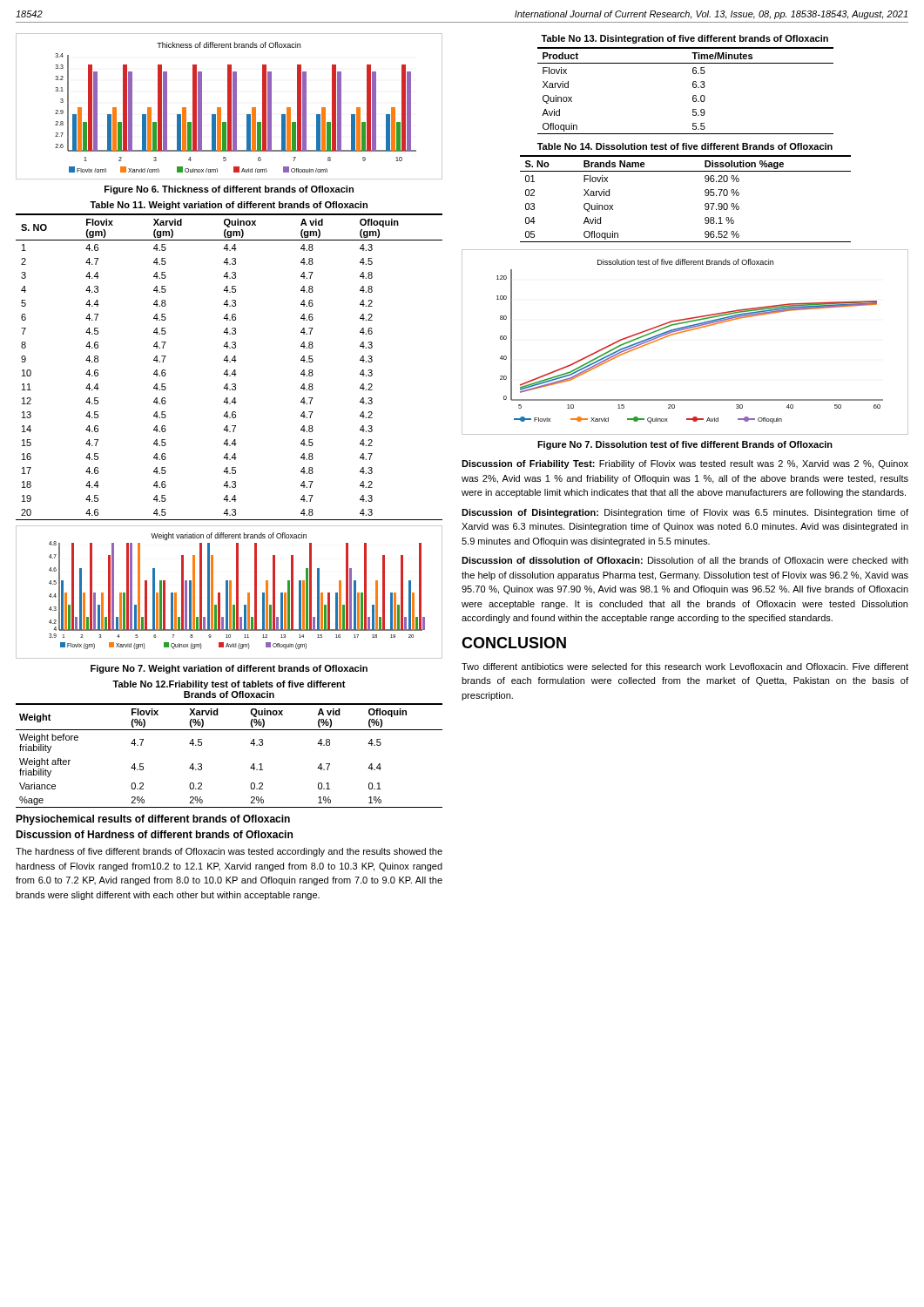Navigate to the block starting "Table No 11. Weight variation of different brands"
The height and width of the screenshot is (1307, 924).
pos(229,205)
